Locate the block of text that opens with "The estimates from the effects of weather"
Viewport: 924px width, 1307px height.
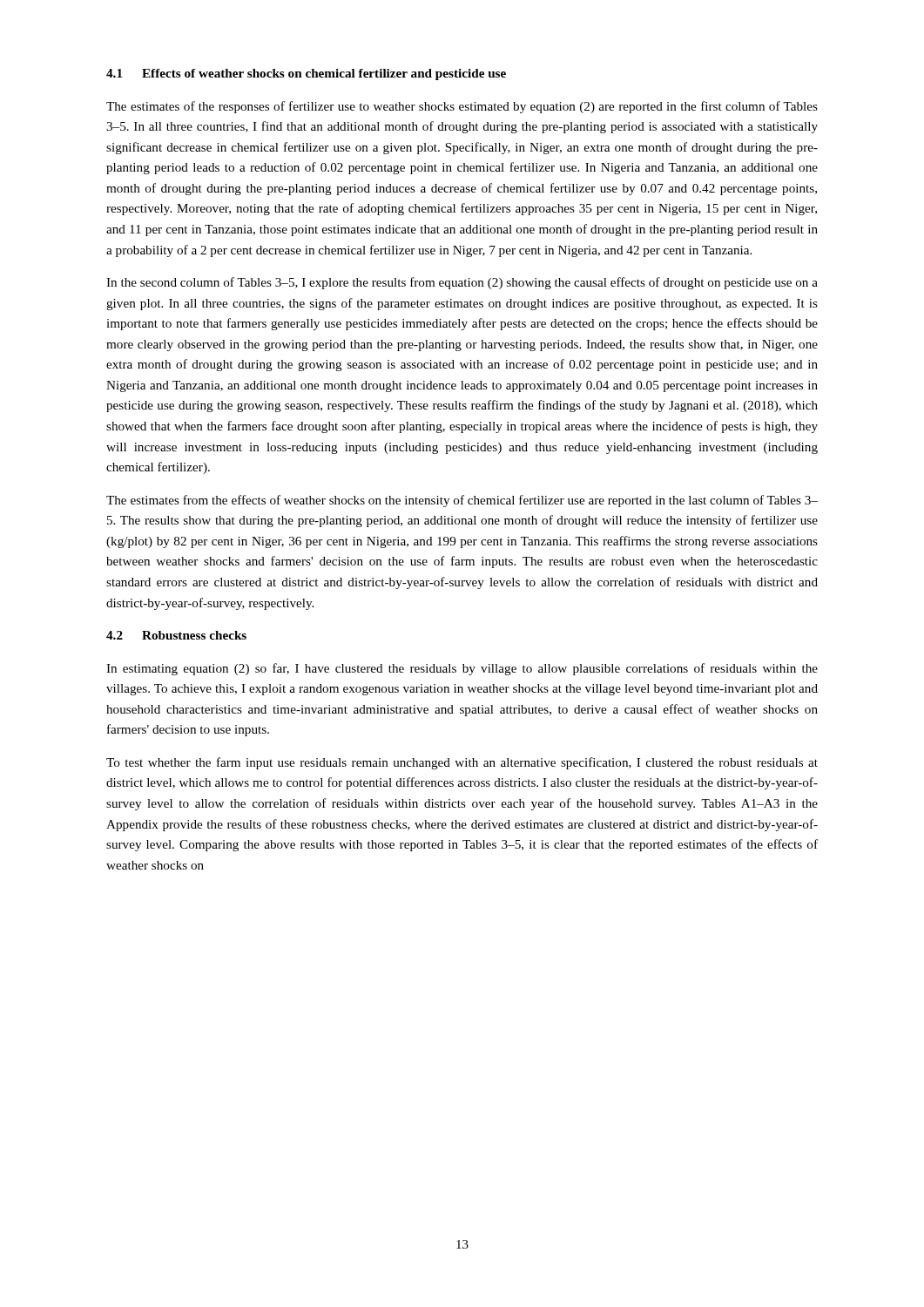coord(462,551)
